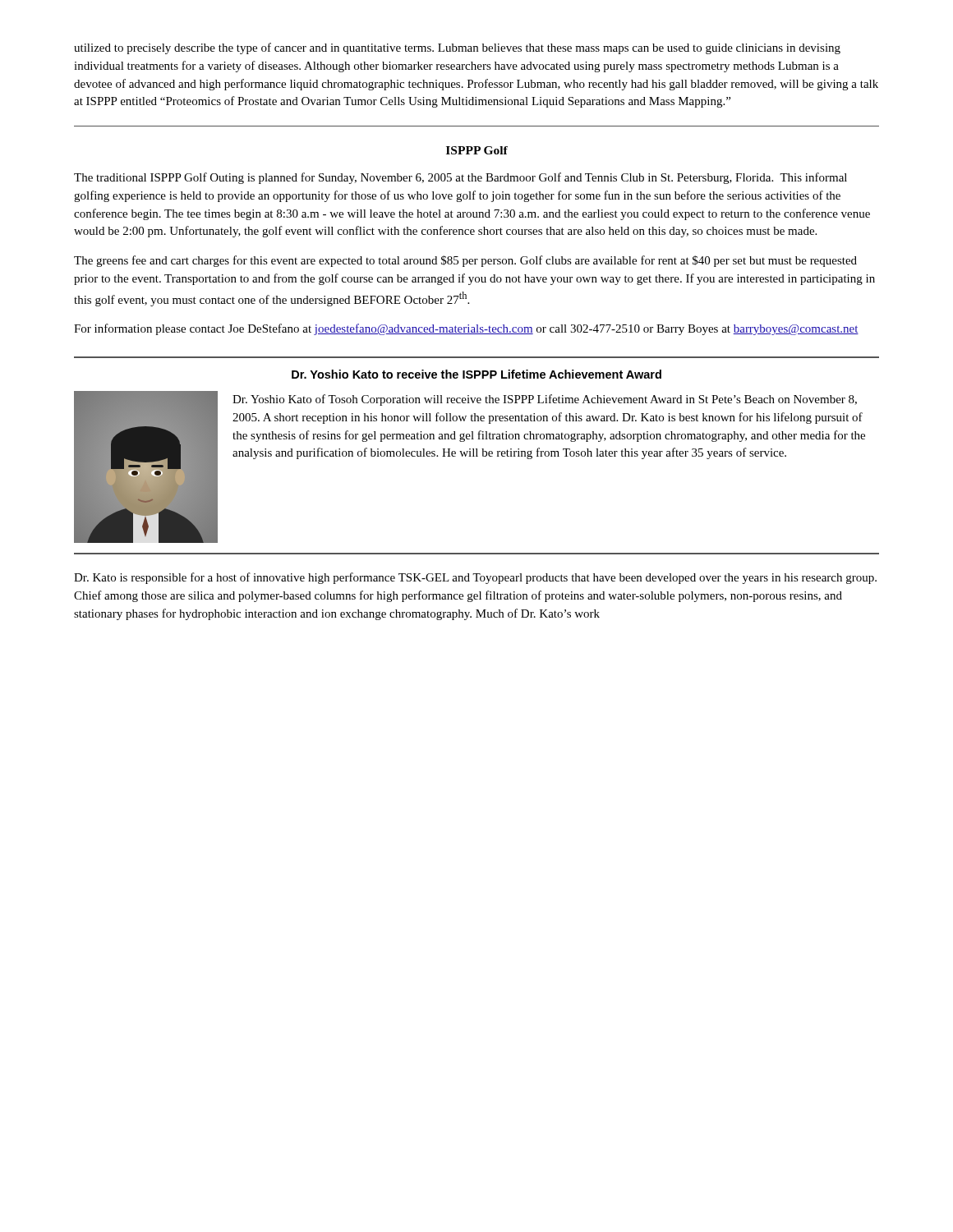Locate the text "ISPPP Golf"
This screenshot has height=1232, width=953.
(x=476, y=150)
